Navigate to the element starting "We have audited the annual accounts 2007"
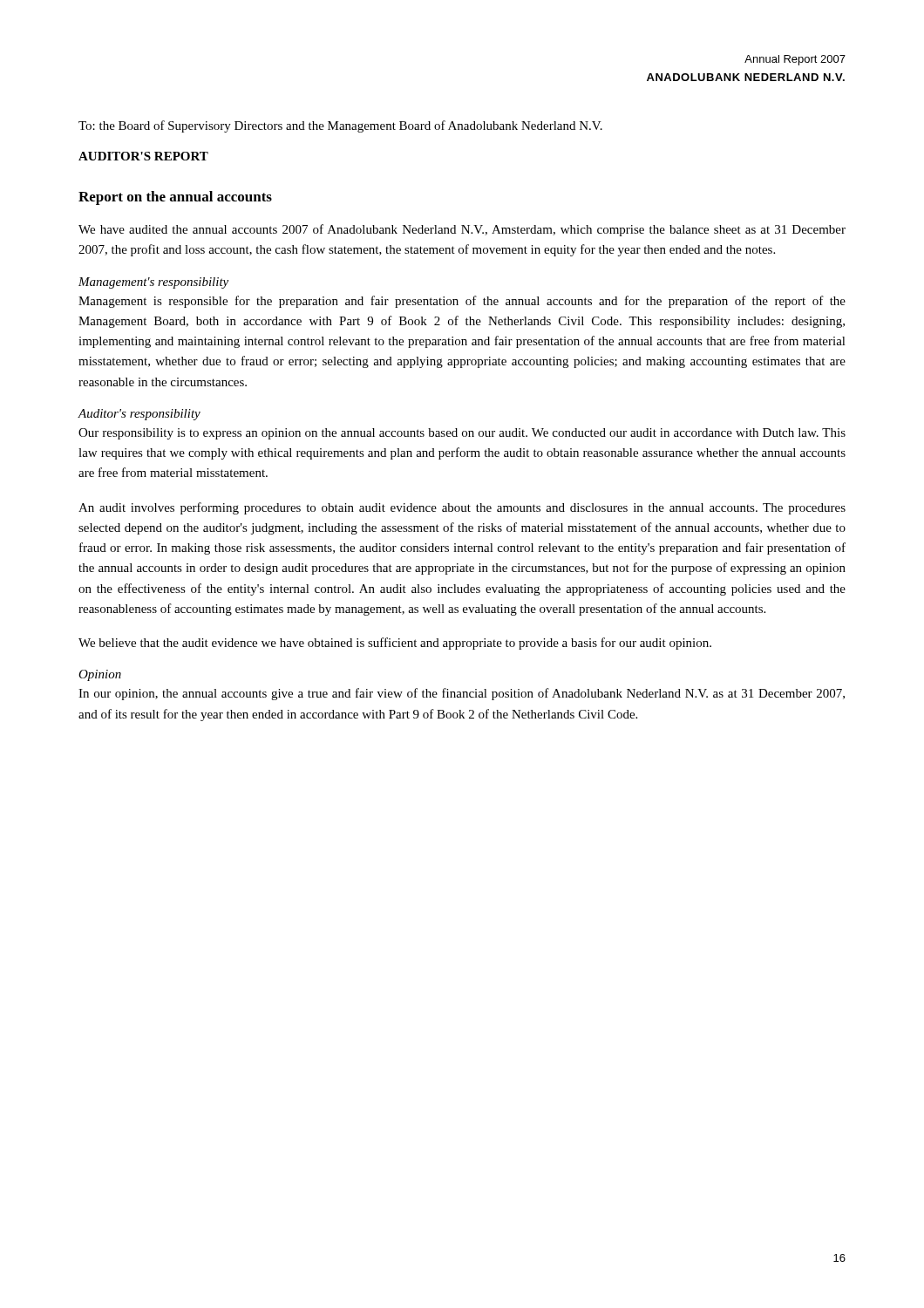The image size is (924, 1308). point(462,239)
